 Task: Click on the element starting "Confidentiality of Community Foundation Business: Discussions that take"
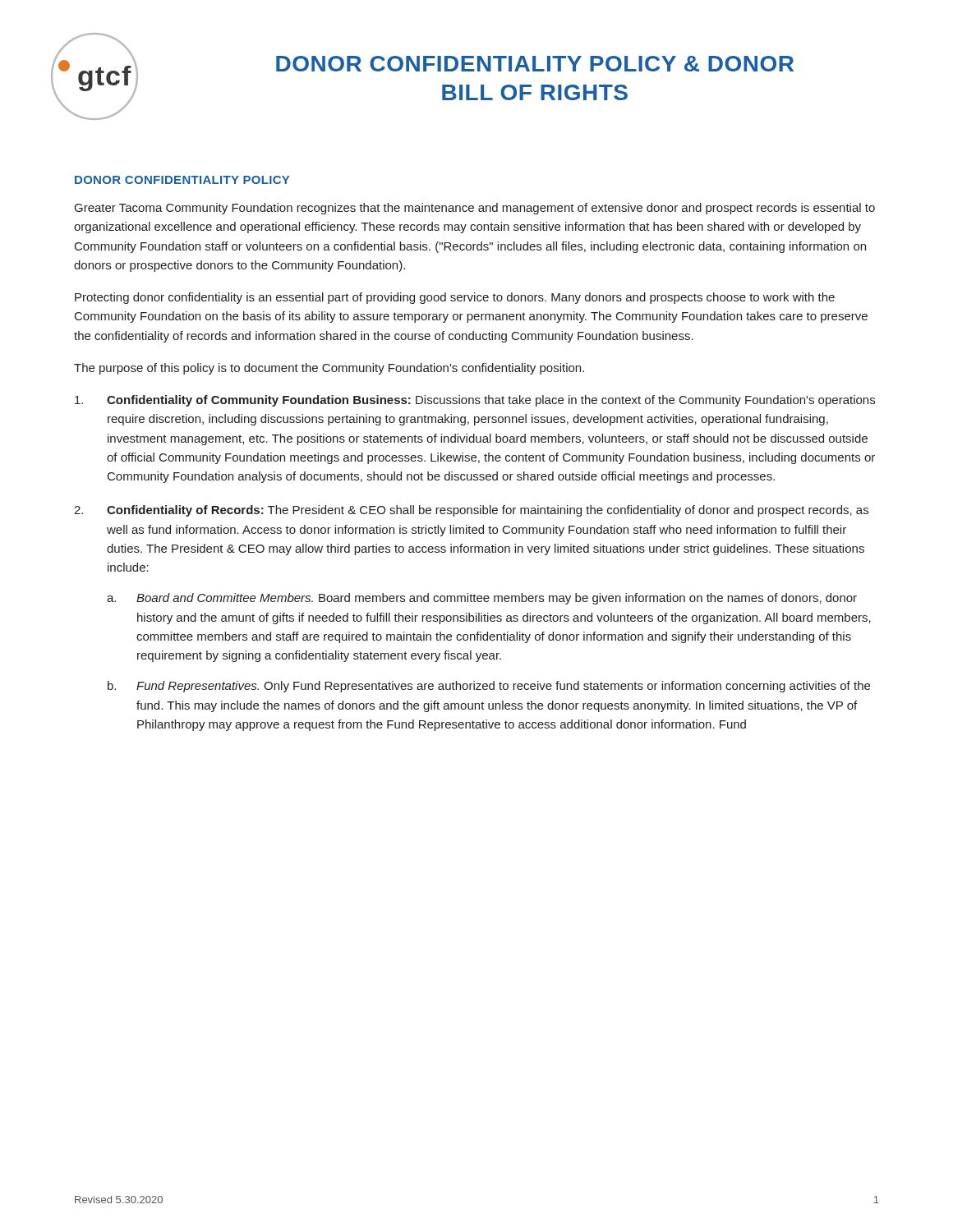click(476, 438)
